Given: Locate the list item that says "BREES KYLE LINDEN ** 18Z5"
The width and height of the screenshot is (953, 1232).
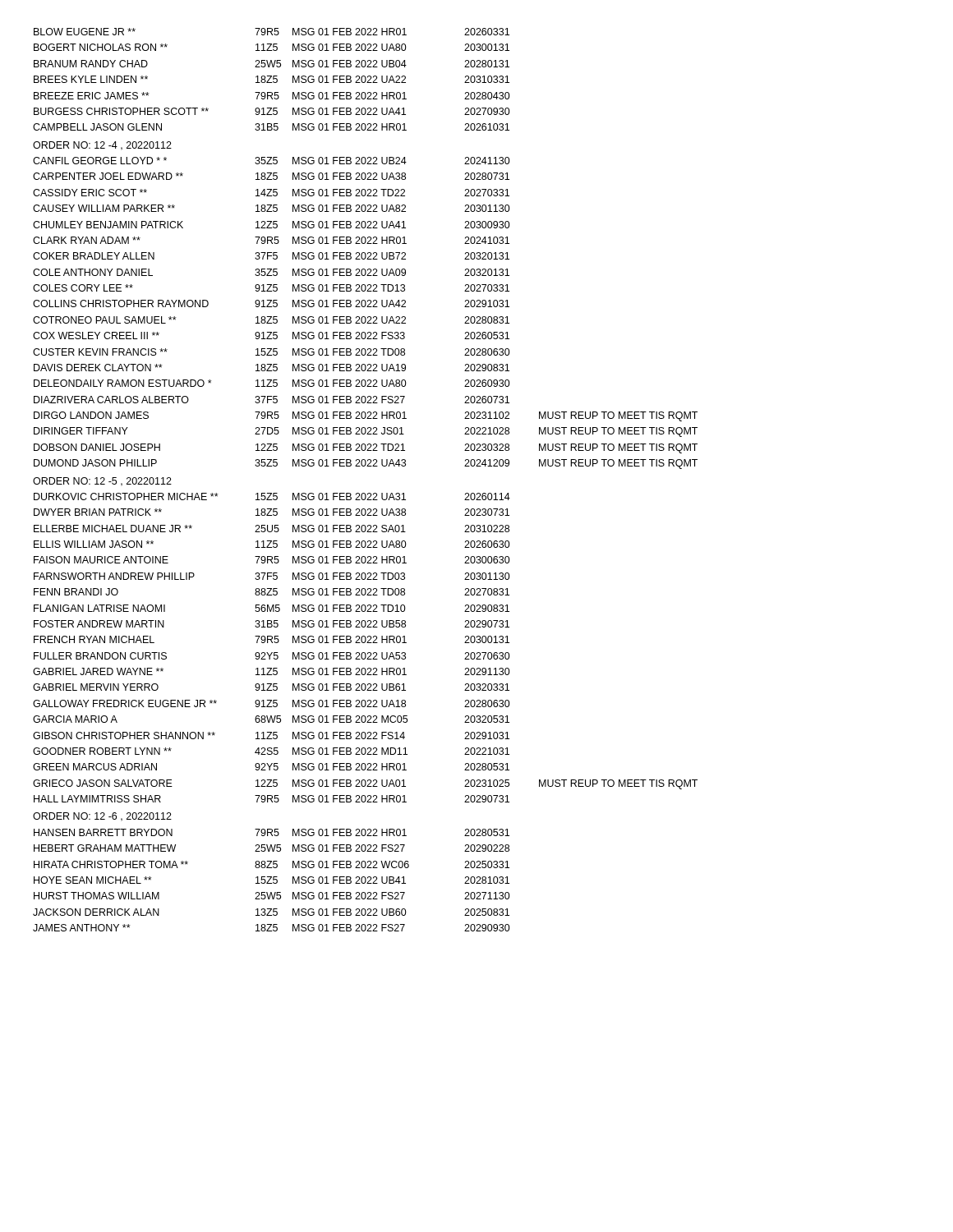Looking at the screenshot, I should pos(476,80).
